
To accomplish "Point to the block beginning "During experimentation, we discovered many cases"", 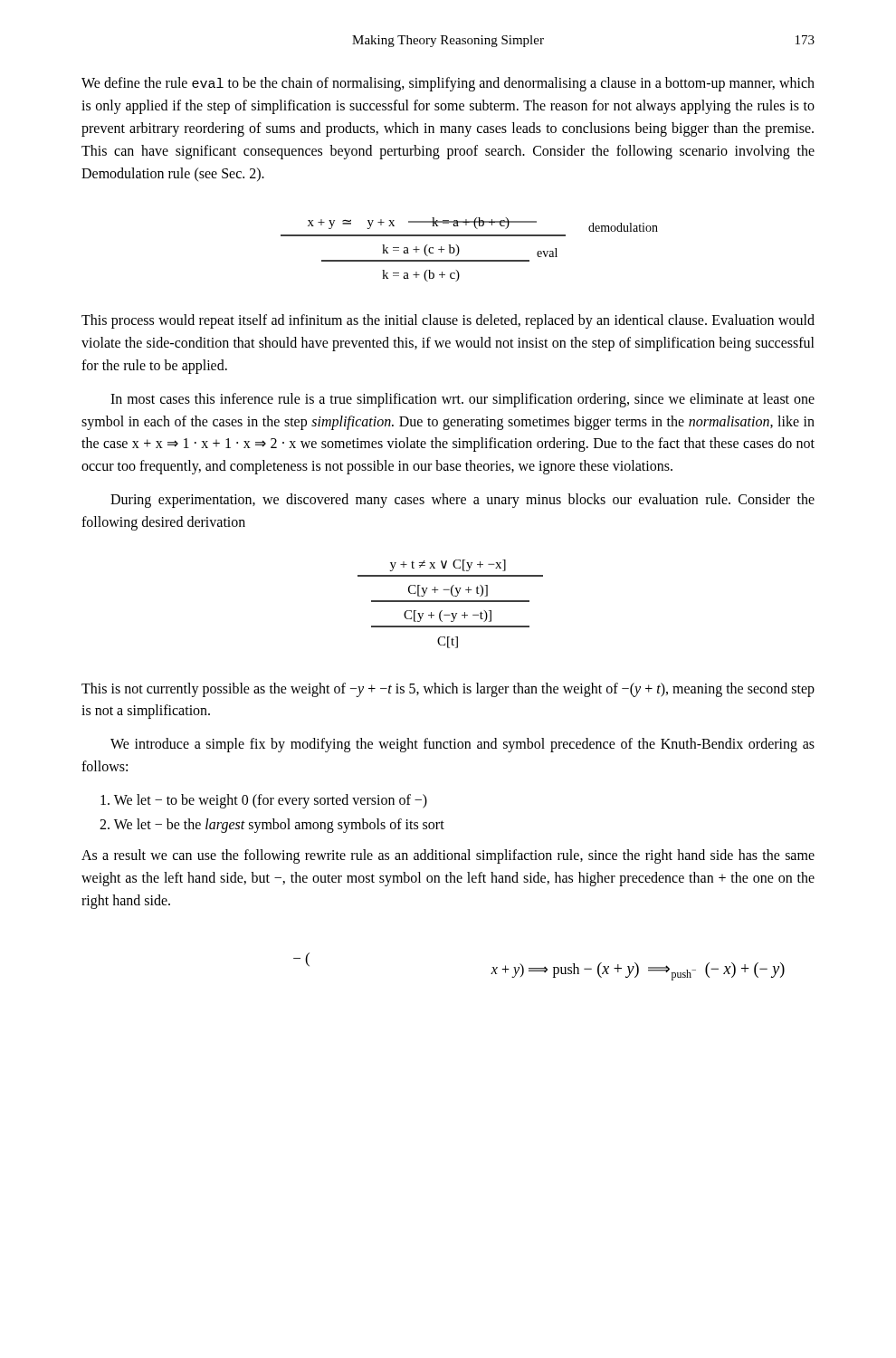I will pyautogui.click(x=448, y=511).
